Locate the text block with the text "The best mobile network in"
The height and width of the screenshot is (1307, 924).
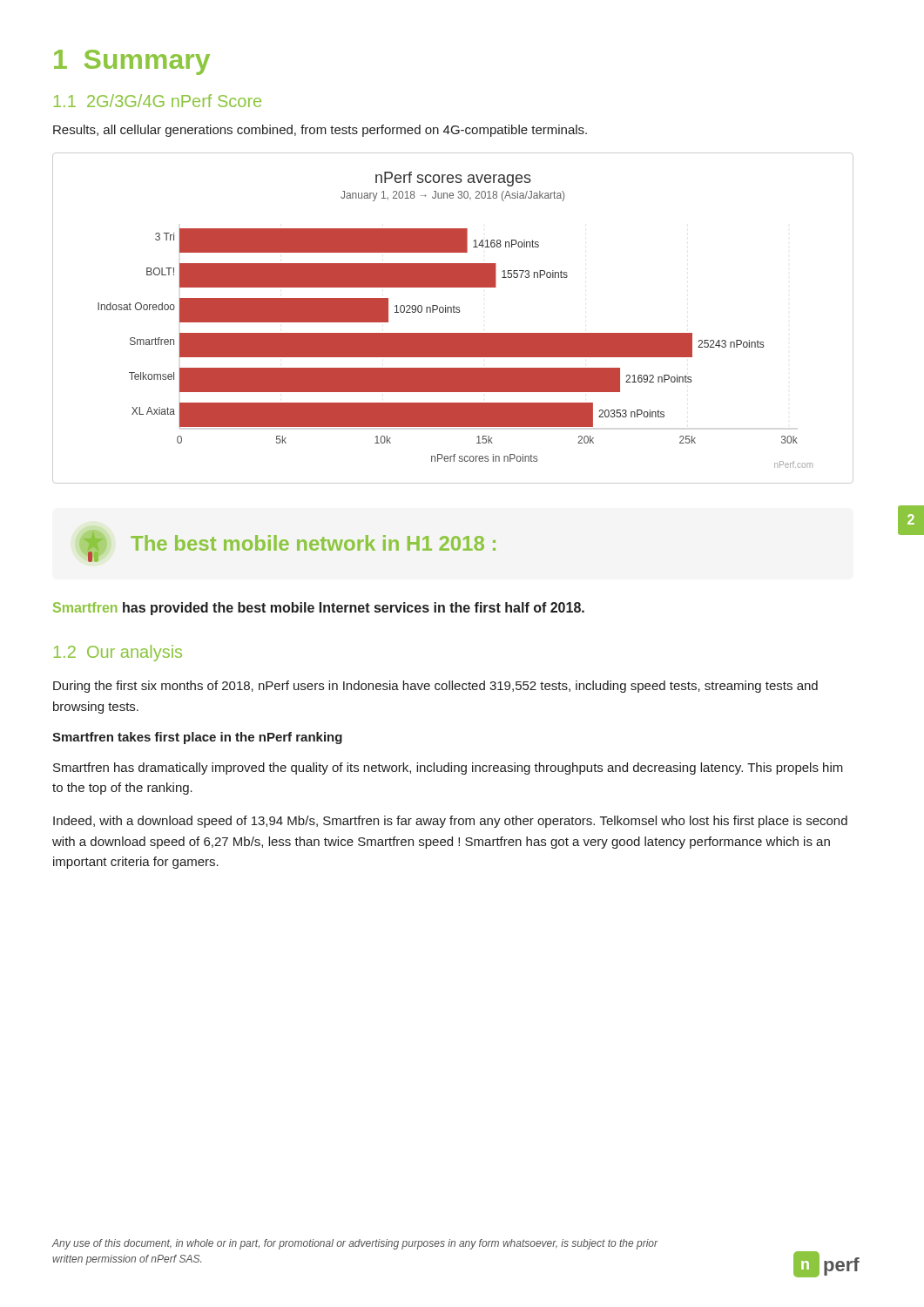[453, 544]
